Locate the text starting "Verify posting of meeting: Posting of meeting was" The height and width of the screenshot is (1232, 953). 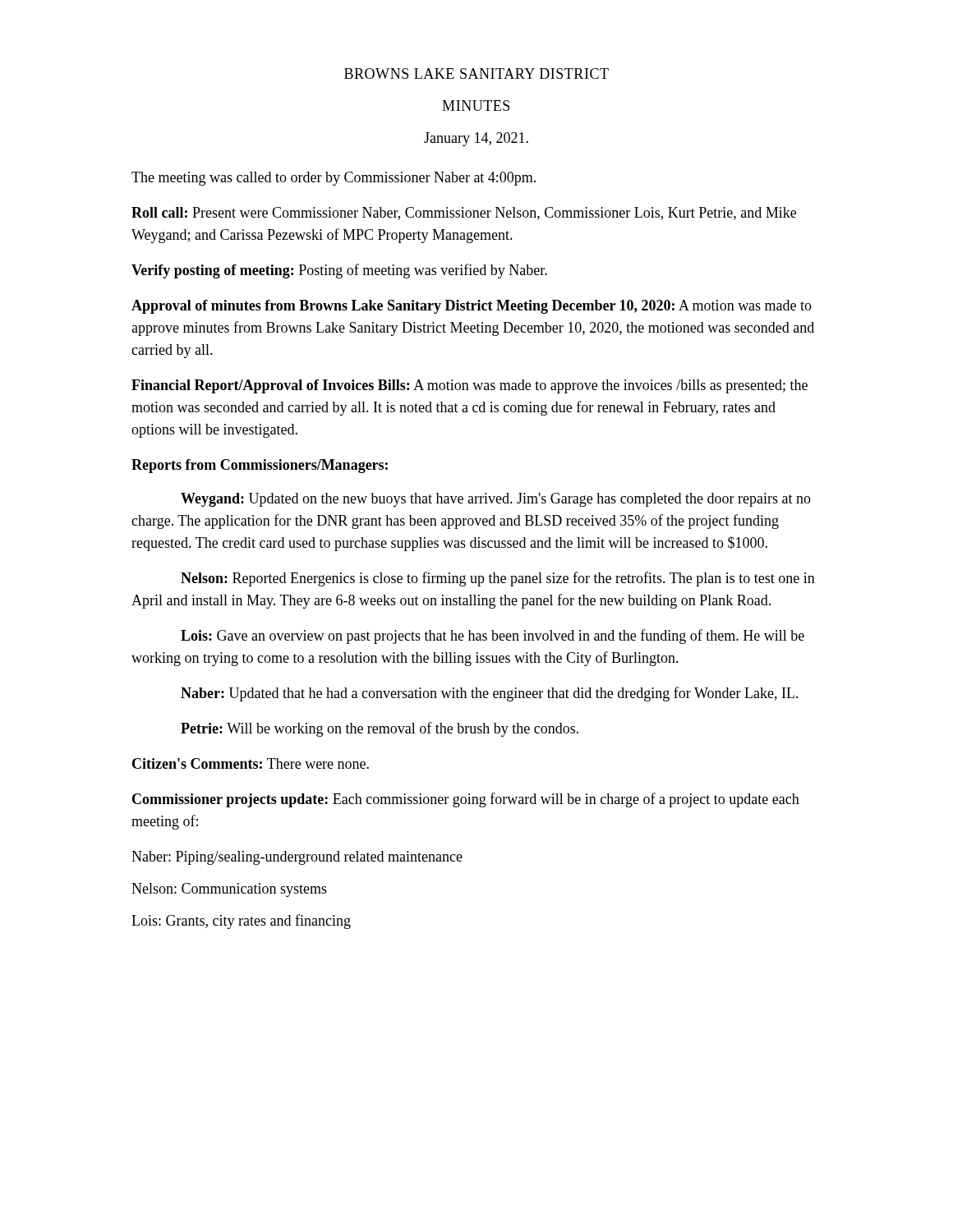(340, 270)
